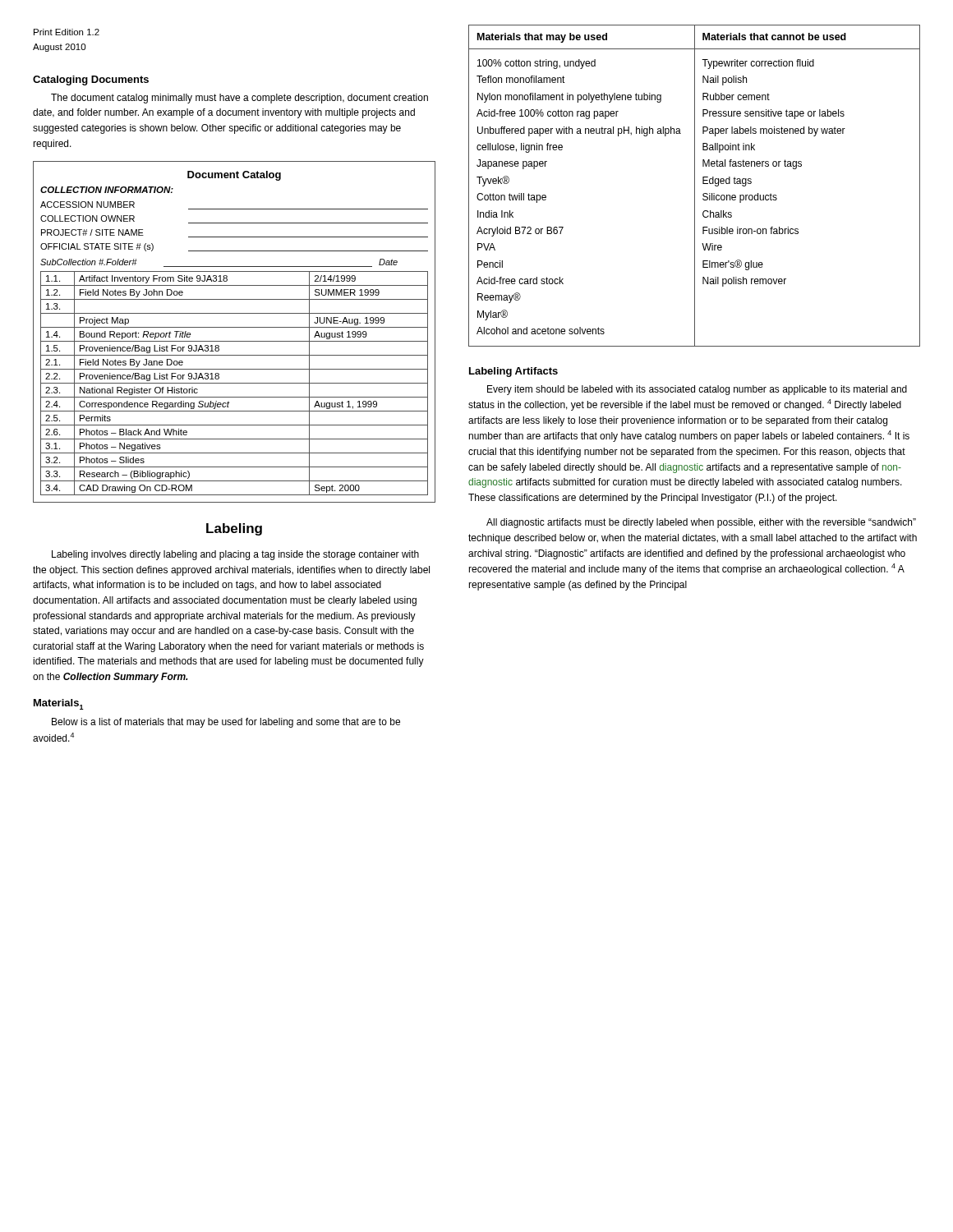
Task: Find the table that mentions "Materials that cannot be used"
Action: [x=694, y=185]
